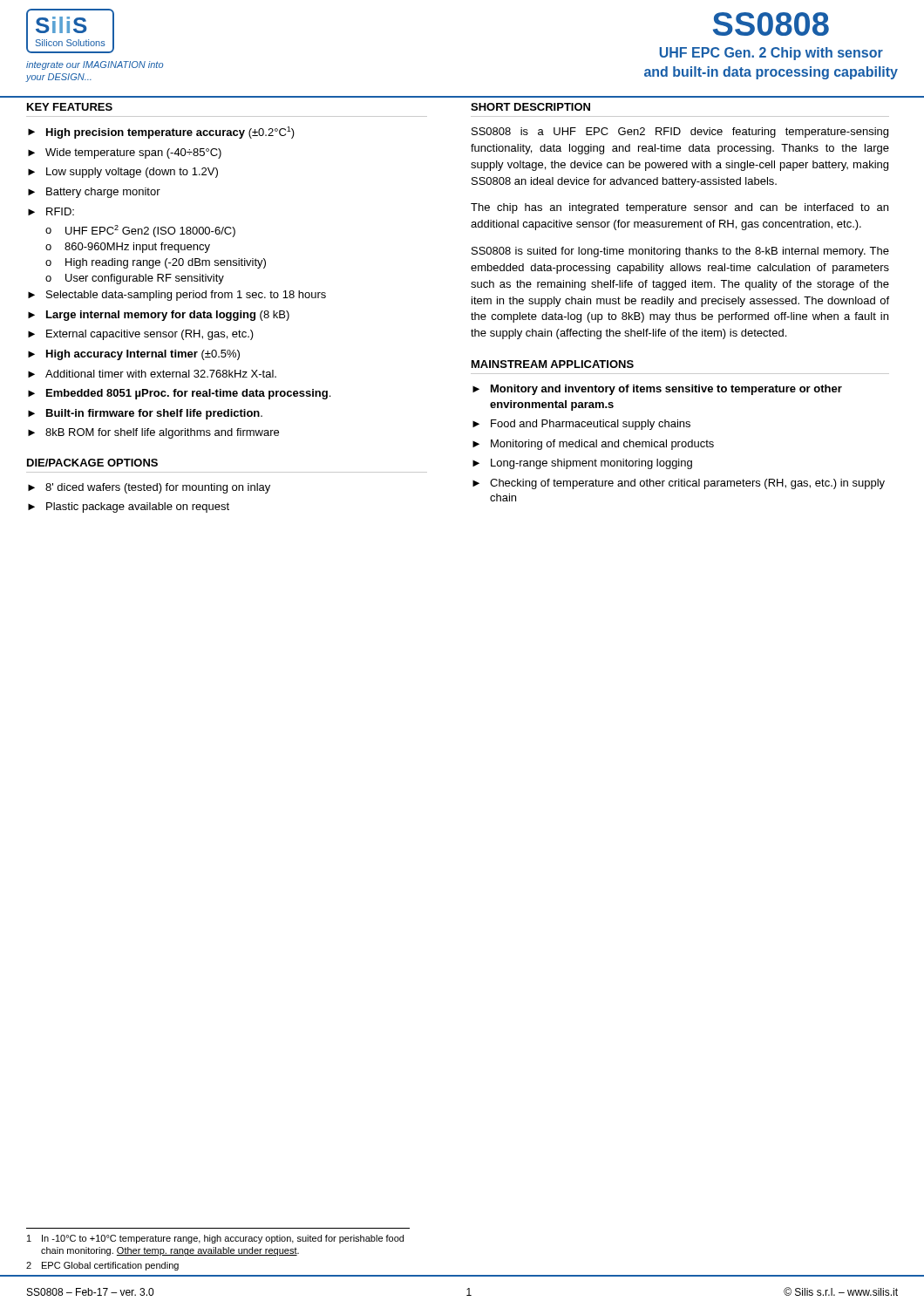Point to the block beginning "SS0808 is suited for long-time monitoring thanks to"
The width and height of the screenshot is (924, 1308).
680,292
